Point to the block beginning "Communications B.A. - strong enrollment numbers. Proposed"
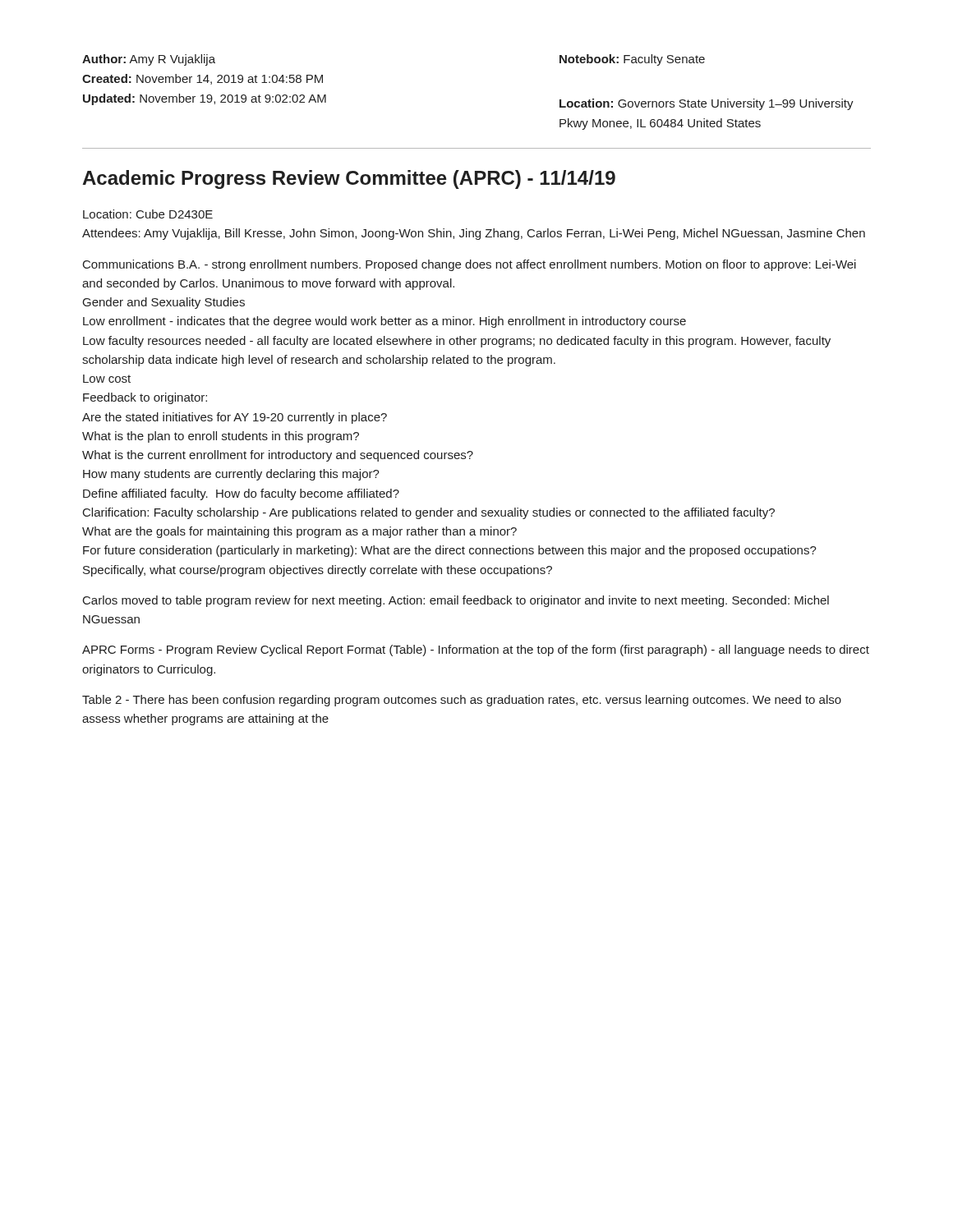Viewport: 953px width, 1232px height. click(470, 265)
